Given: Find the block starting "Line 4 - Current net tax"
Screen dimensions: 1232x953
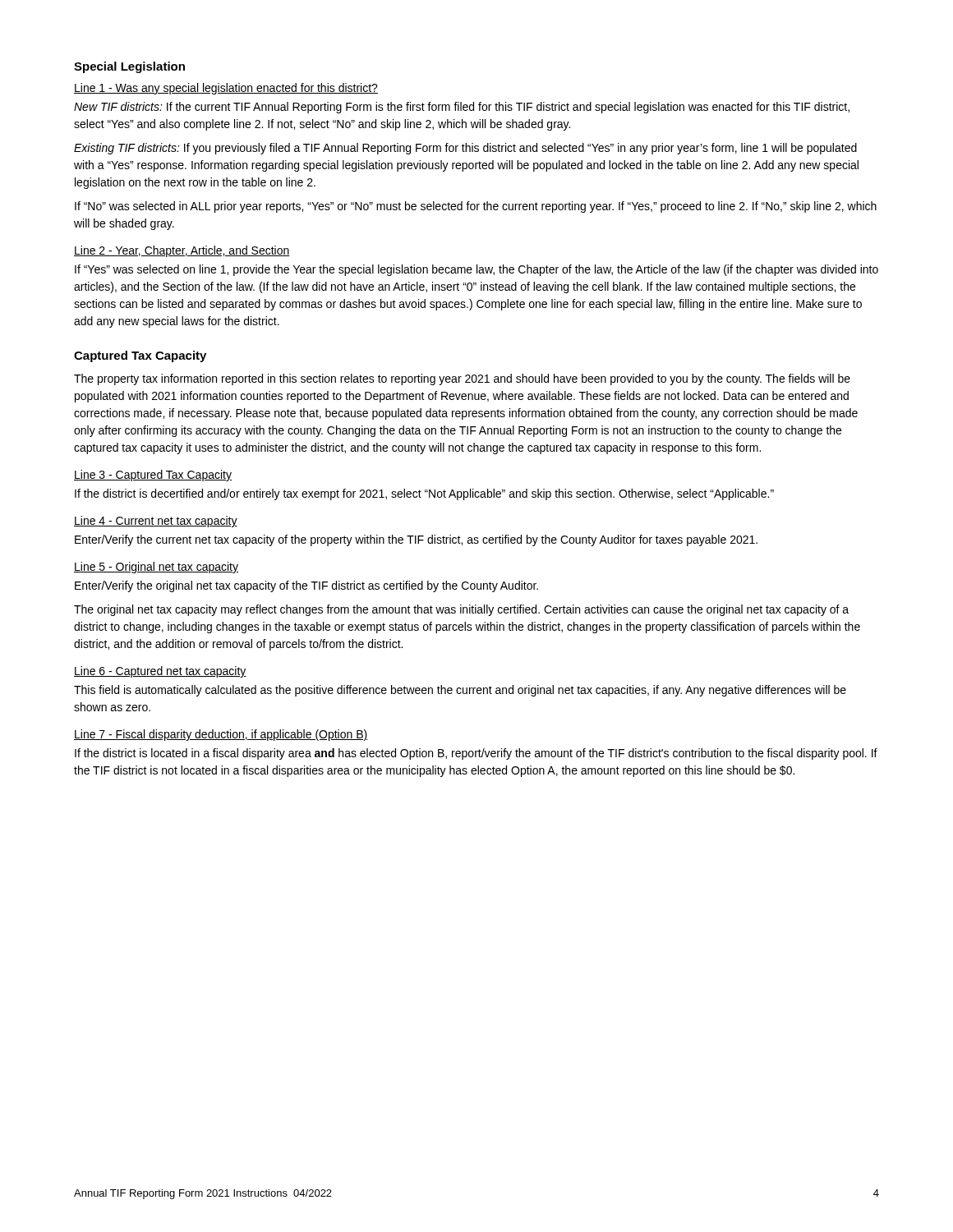Looking at the screenshot, I should 155,521.
